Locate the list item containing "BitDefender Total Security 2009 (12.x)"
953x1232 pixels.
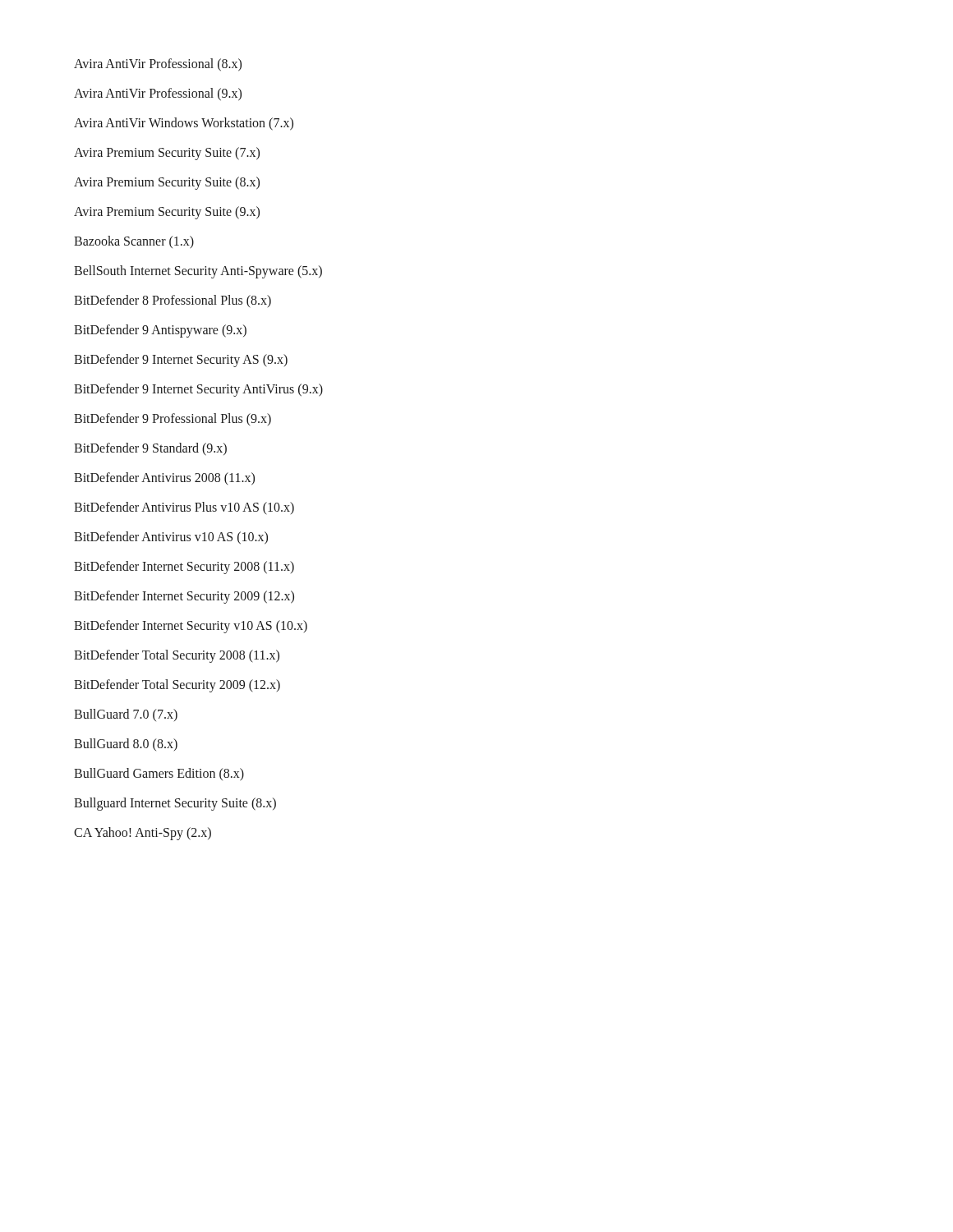coord(177,686)
